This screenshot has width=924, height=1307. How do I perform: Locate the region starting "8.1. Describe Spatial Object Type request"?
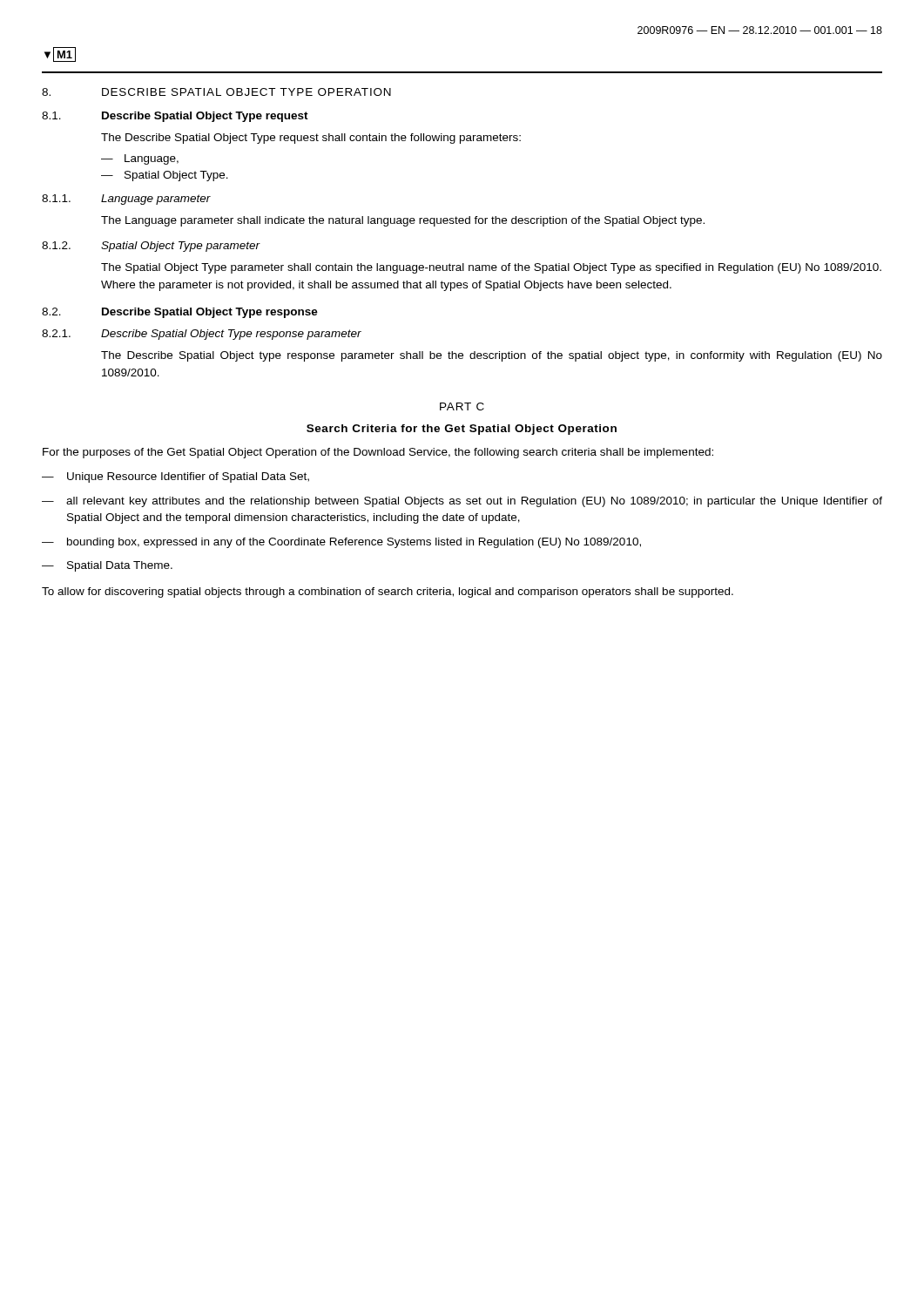click(x=175, y=115)
